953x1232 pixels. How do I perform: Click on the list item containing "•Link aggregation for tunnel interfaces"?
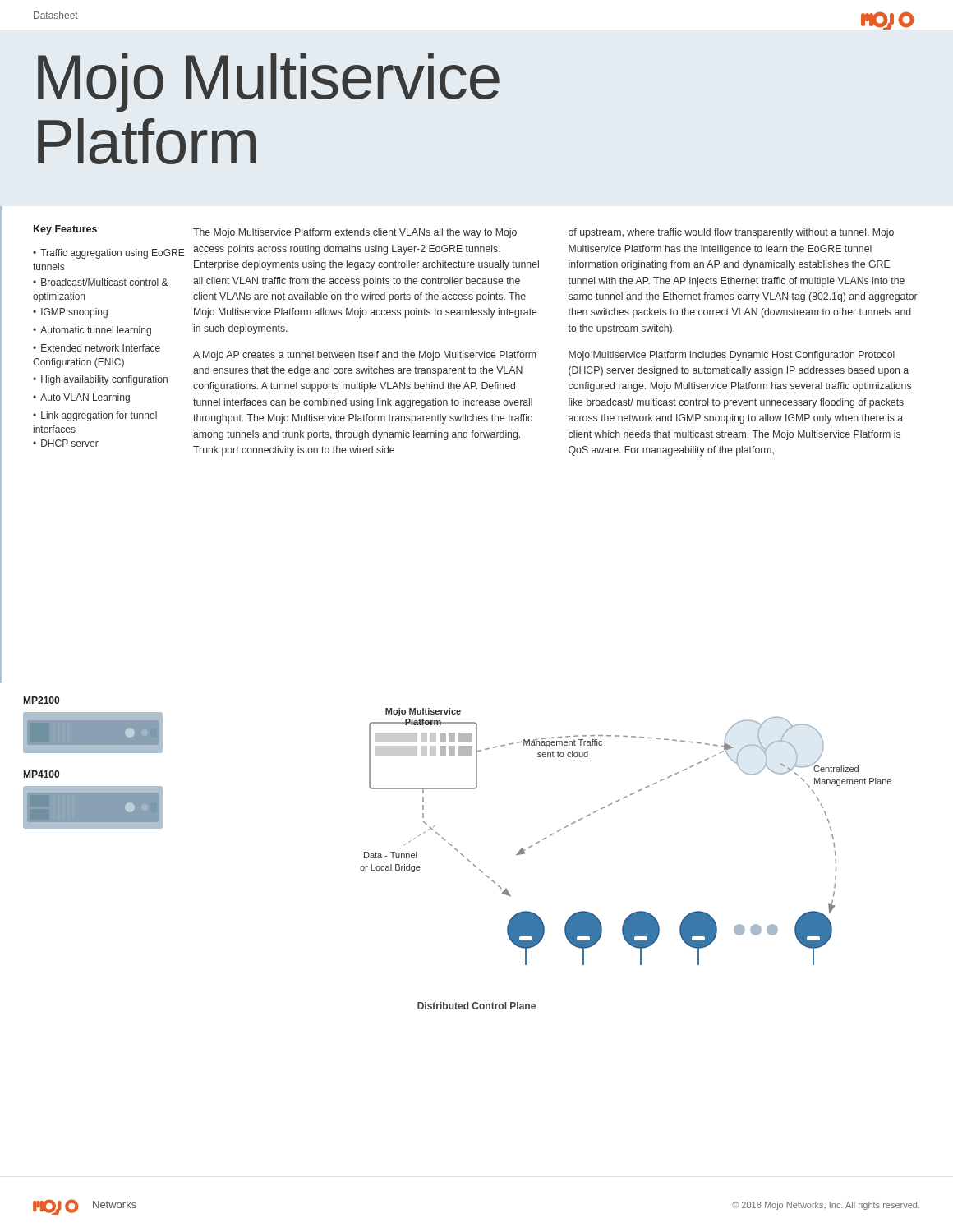coord(95,423)
